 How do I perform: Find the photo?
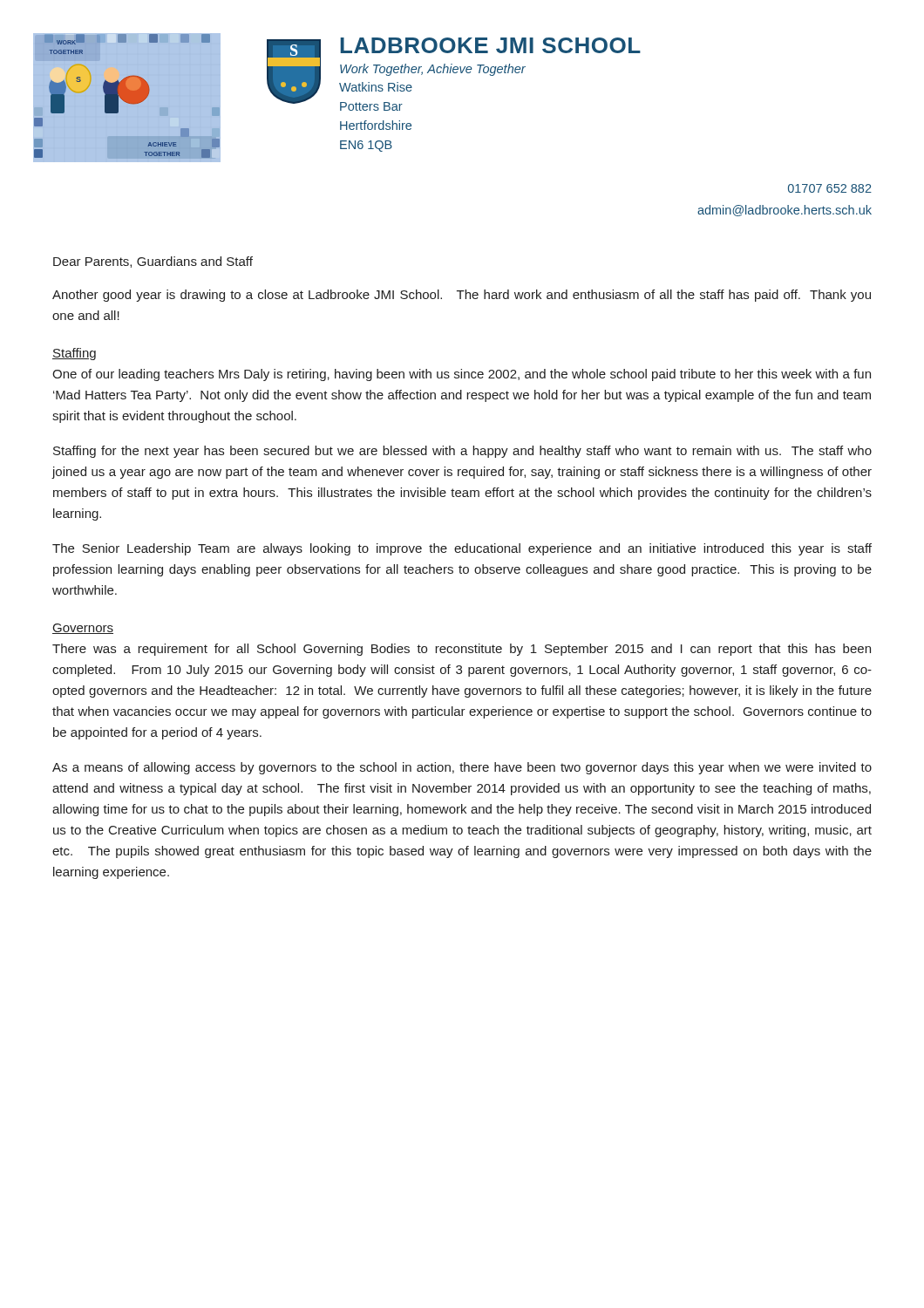(127, 98)
